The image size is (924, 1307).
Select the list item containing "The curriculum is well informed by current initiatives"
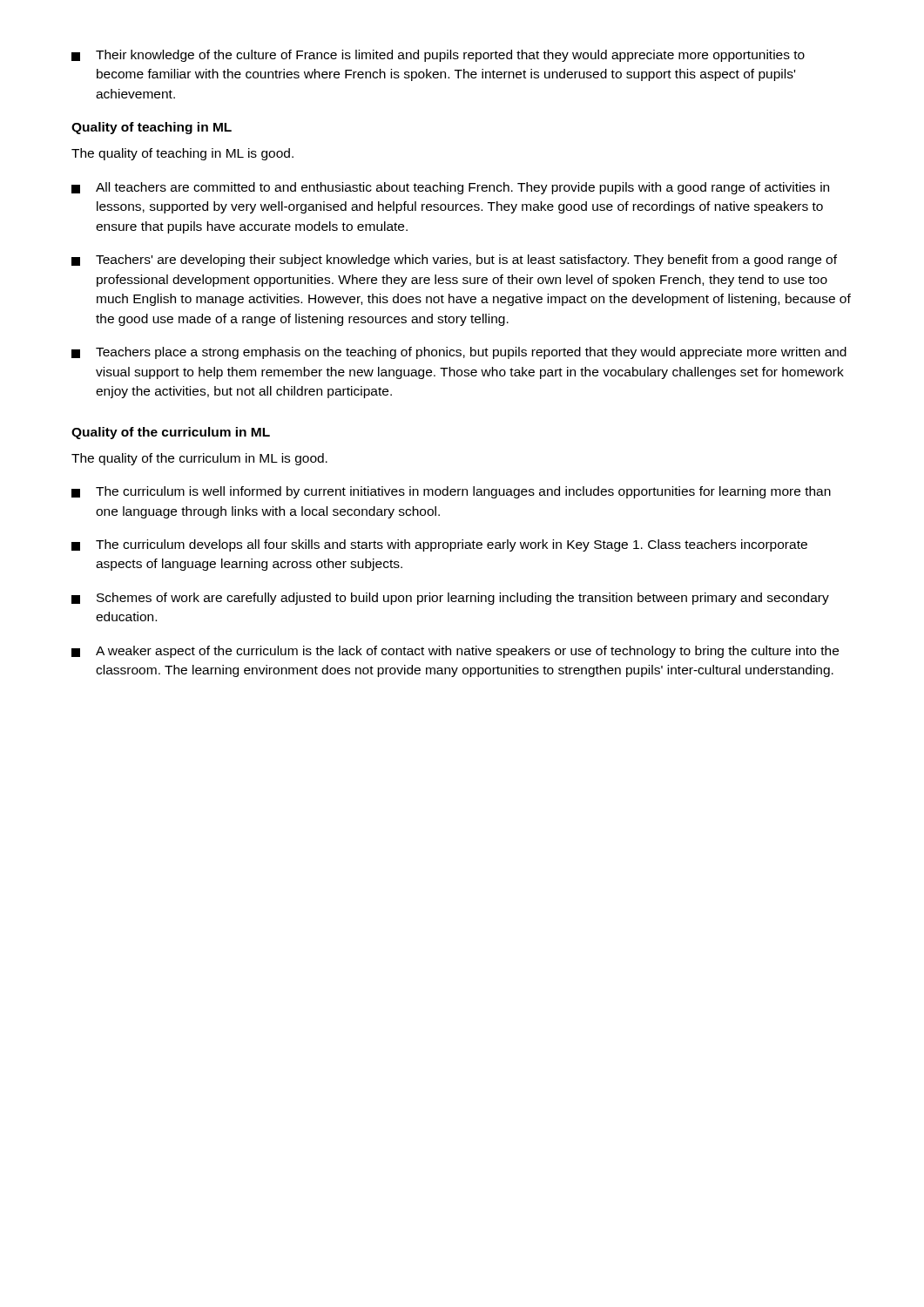coord(462,501)
